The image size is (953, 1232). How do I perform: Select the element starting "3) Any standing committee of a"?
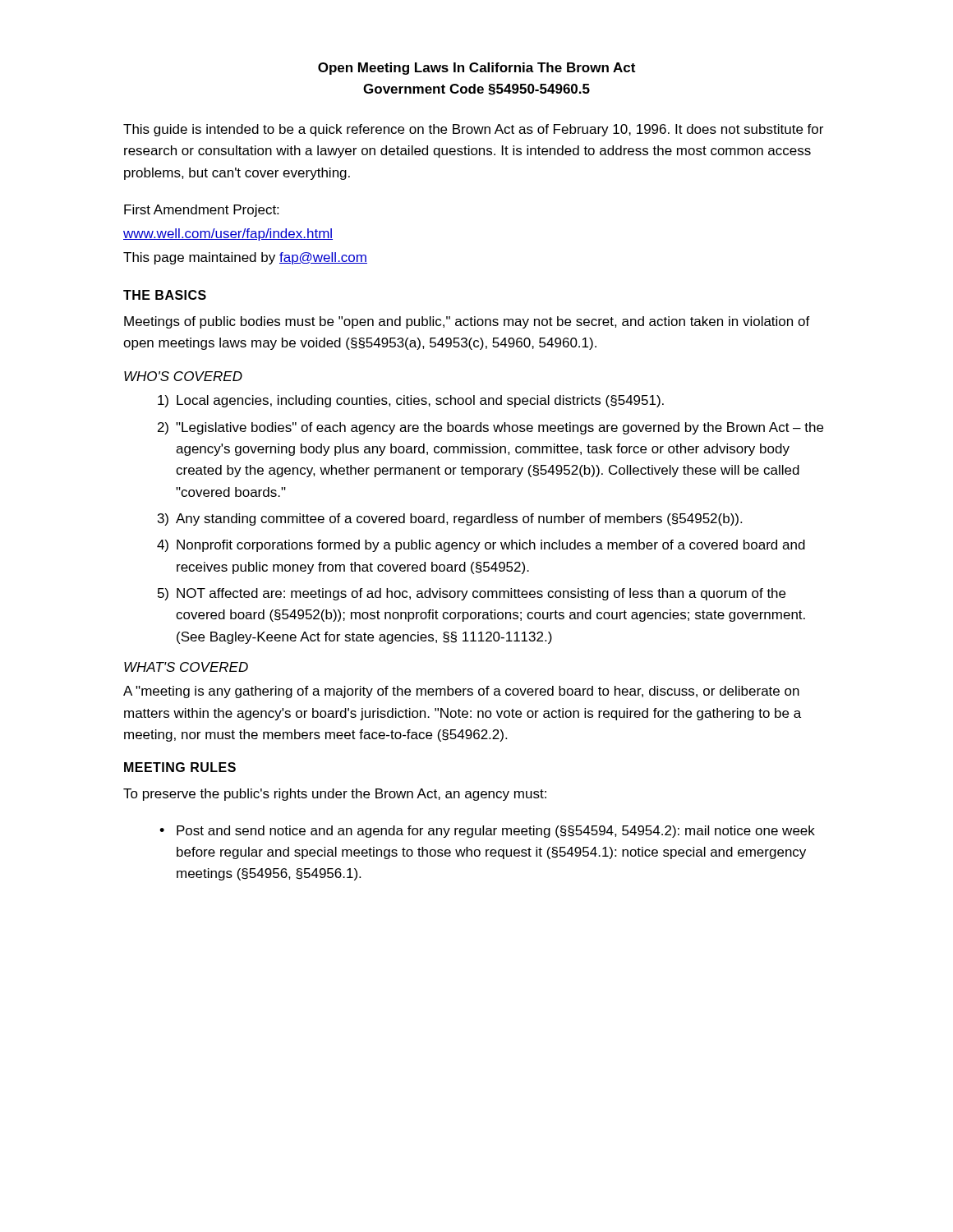pyautogui.click(x=485, y=519)
